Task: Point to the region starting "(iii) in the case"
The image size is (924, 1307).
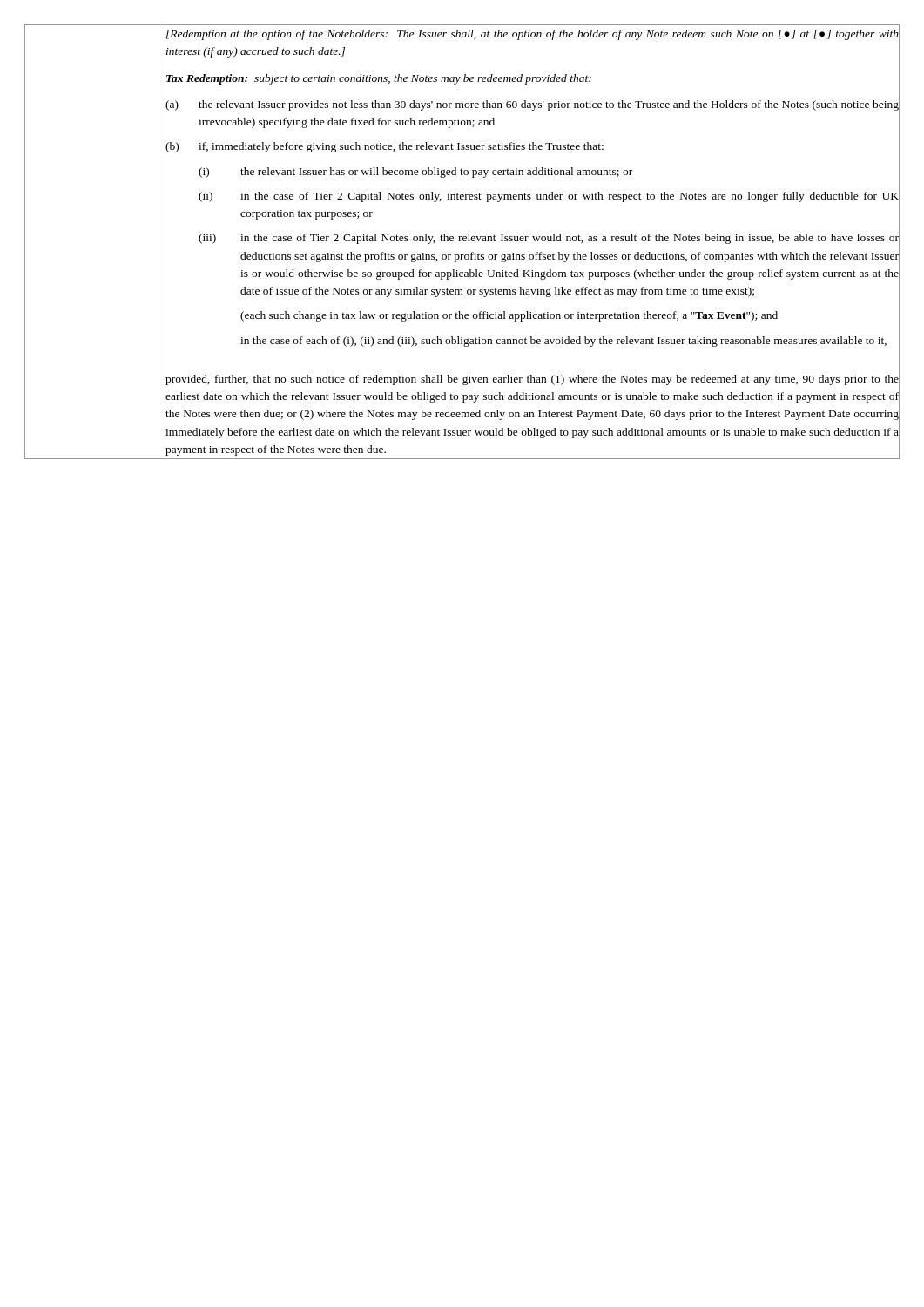Action: (549, 293)
